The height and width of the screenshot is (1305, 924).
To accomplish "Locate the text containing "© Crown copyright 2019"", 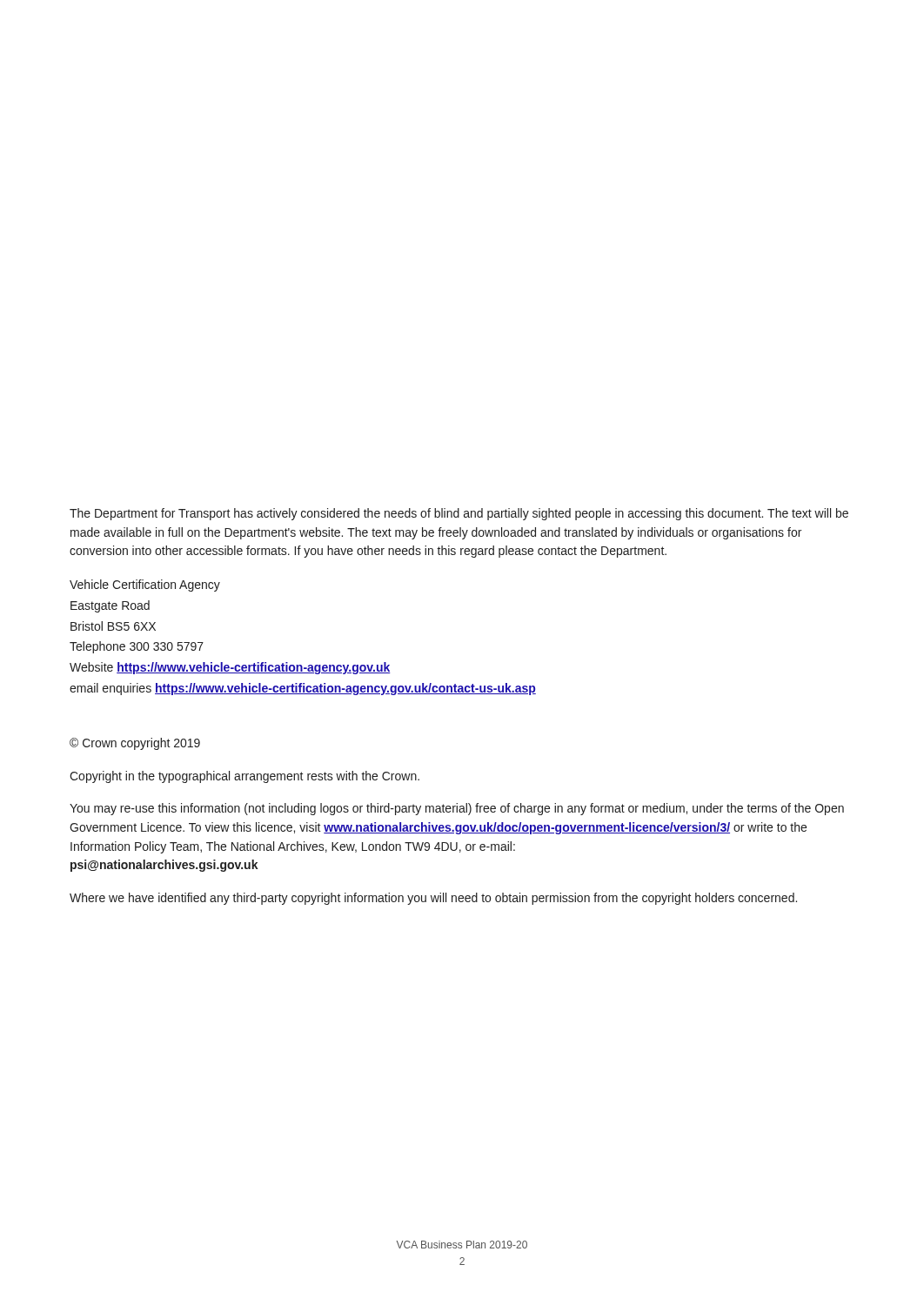I will [x=135, y=743].
